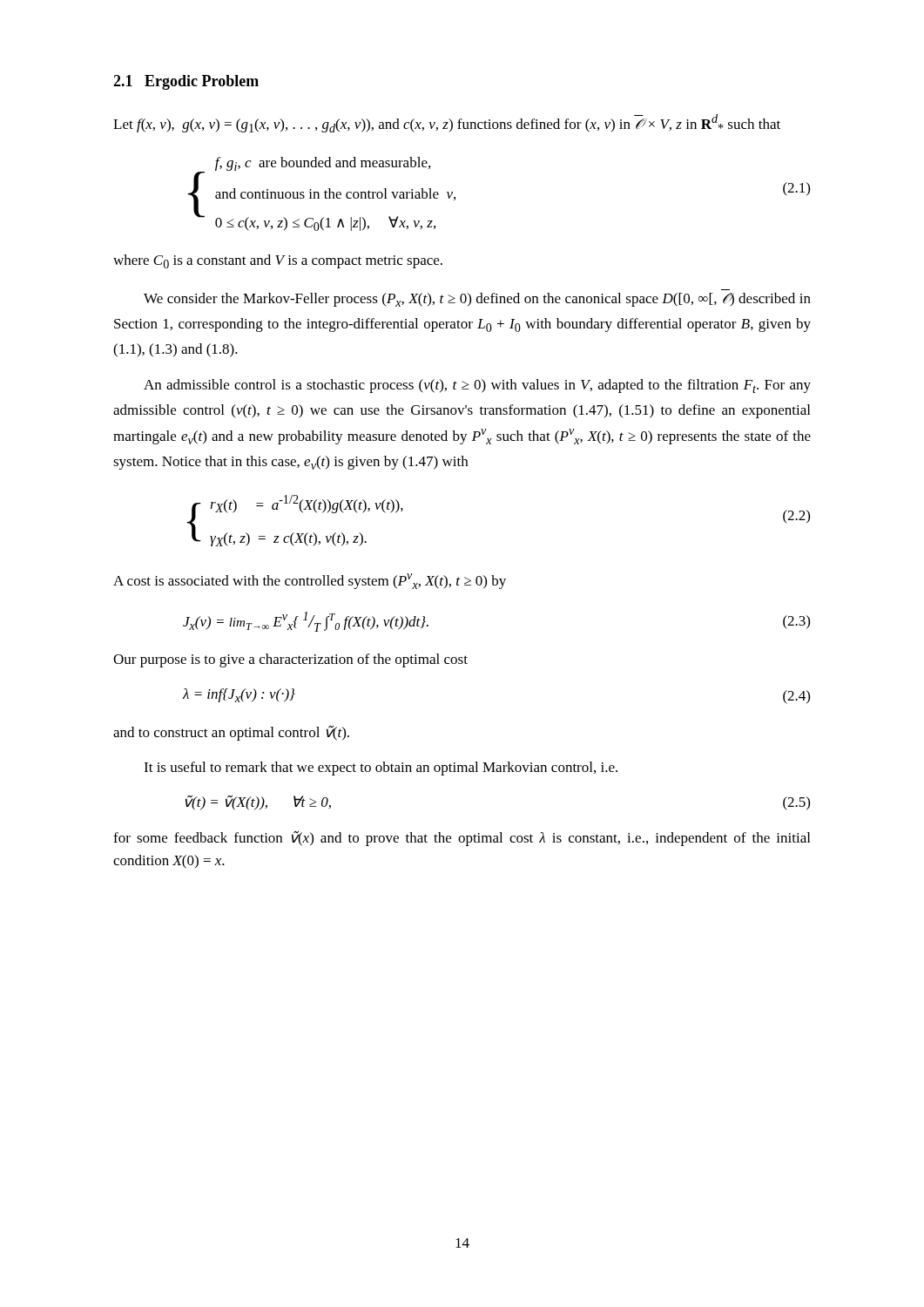
Task: Navigate to the block starting "Let f(x, v), g(x,"
Action: [x=447, y=123]
